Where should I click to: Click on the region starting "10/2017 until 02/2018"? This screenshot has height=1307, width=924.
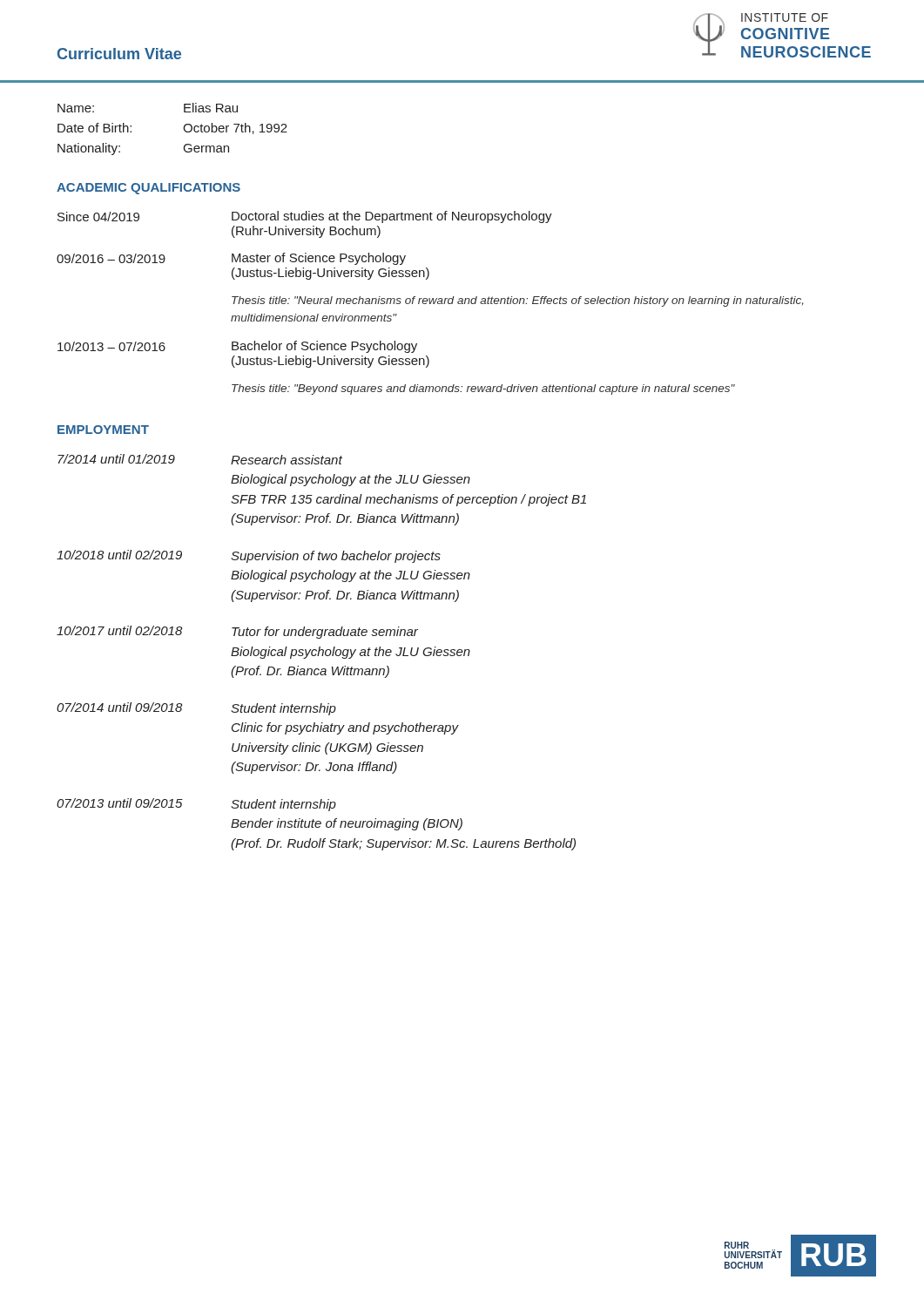point(462,652)
